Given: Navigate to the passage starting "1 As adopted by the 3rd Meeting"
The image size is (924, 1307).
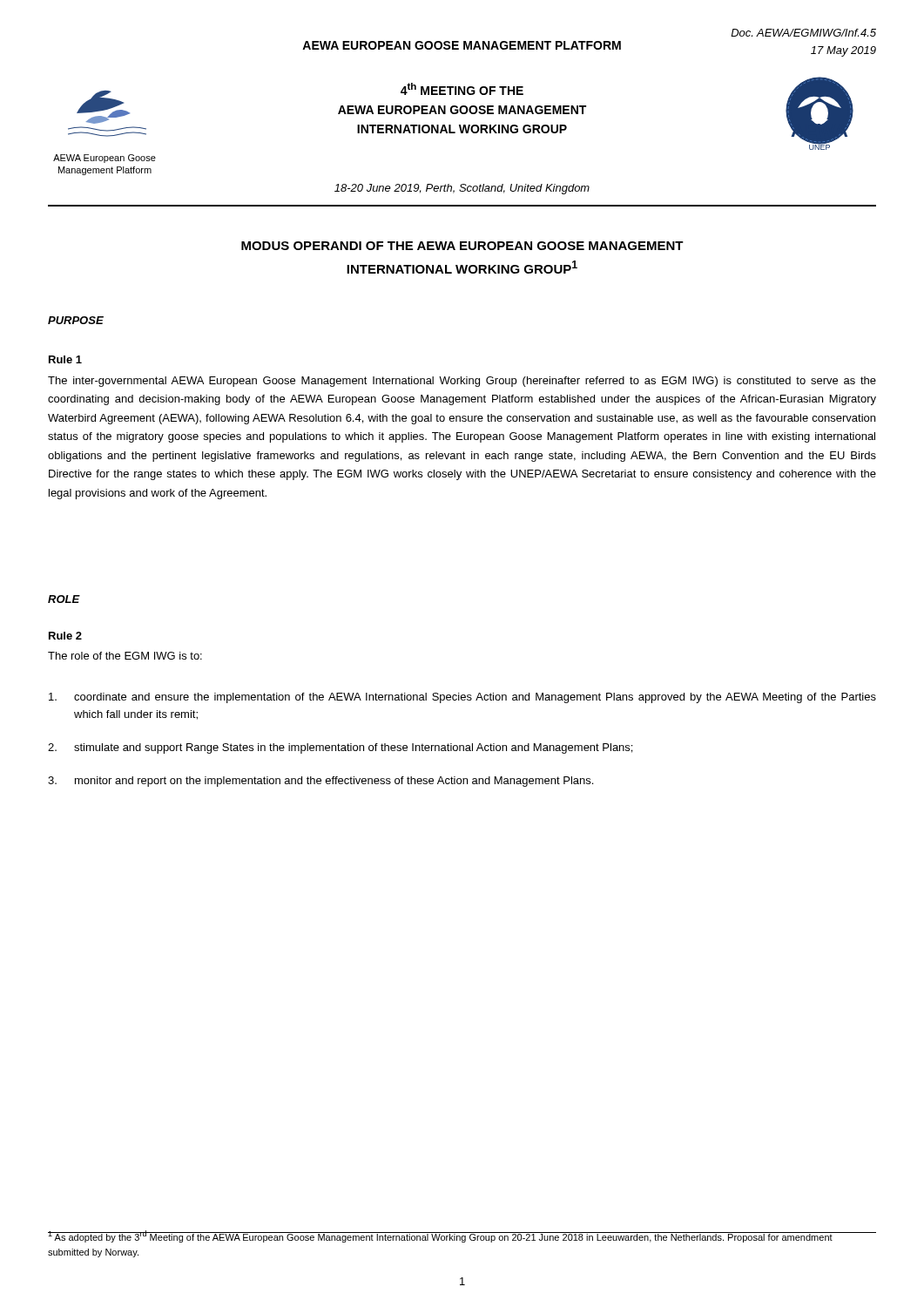Looking at the screenshot, I should [x=440, y=1243].
